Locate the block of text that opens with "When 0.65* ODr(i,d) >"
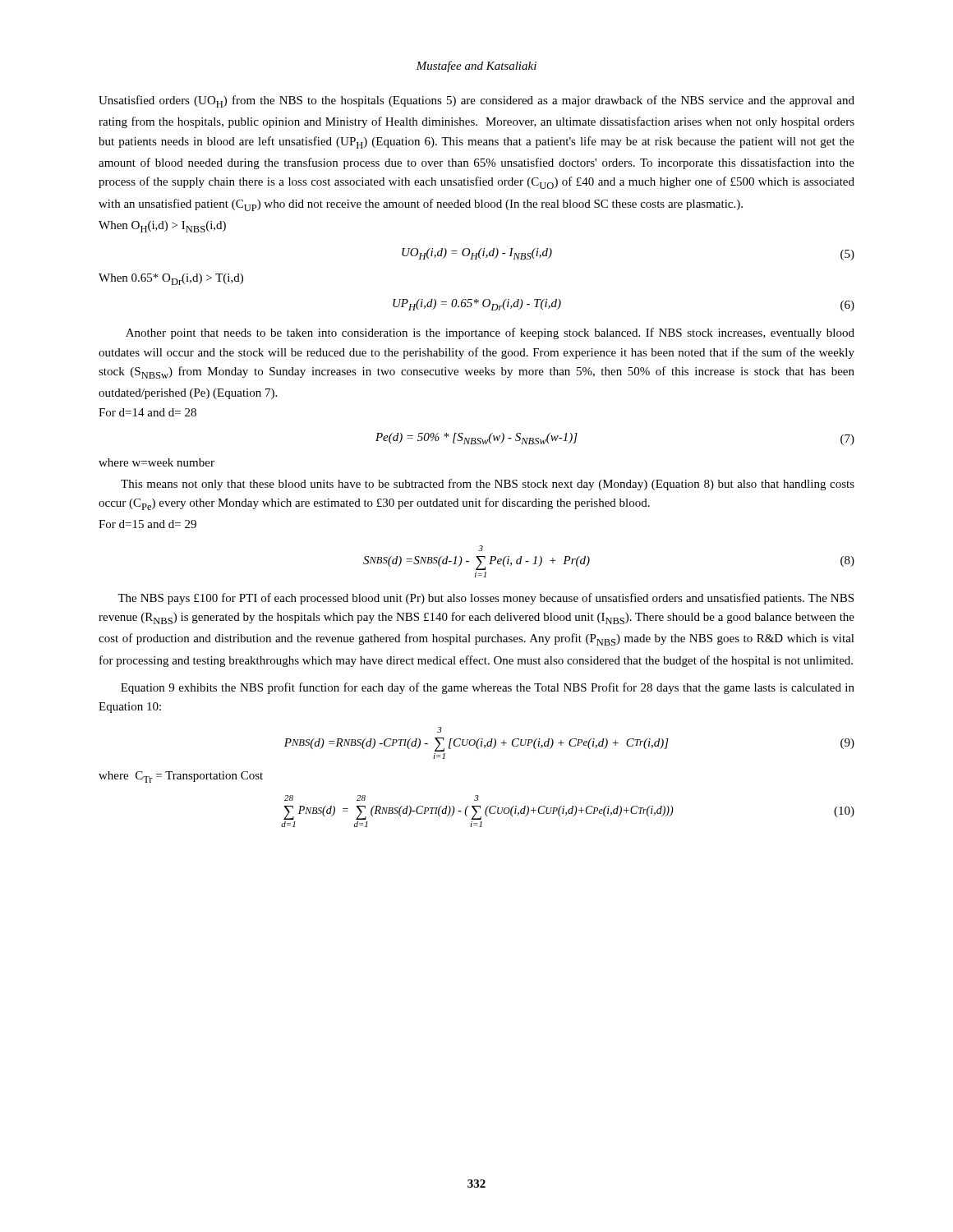Viewport: 953px width, 1232px height. pyautogui.click(x=171, y=280)
